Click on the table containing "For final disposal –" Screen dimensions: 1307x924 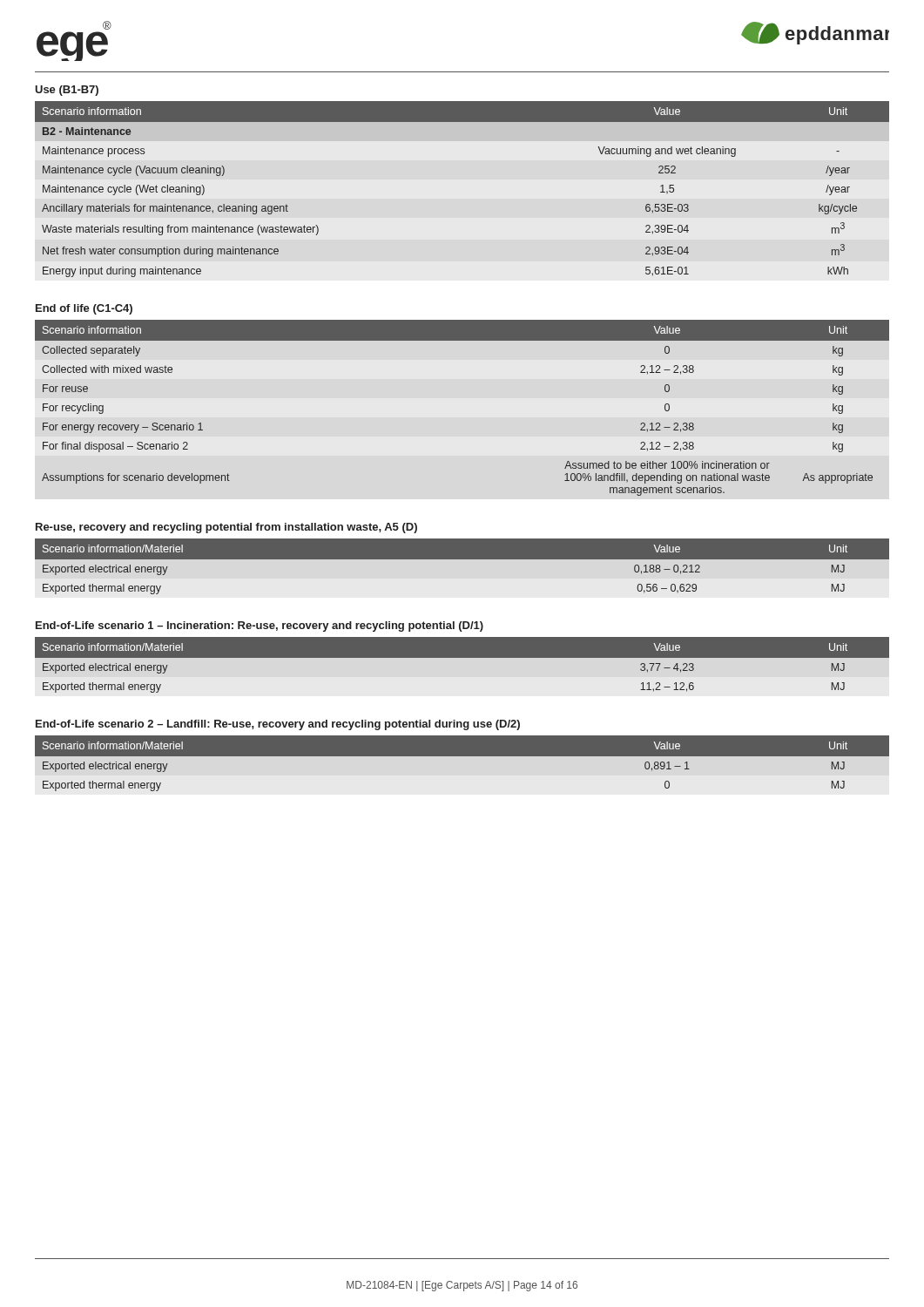[462, 410]
